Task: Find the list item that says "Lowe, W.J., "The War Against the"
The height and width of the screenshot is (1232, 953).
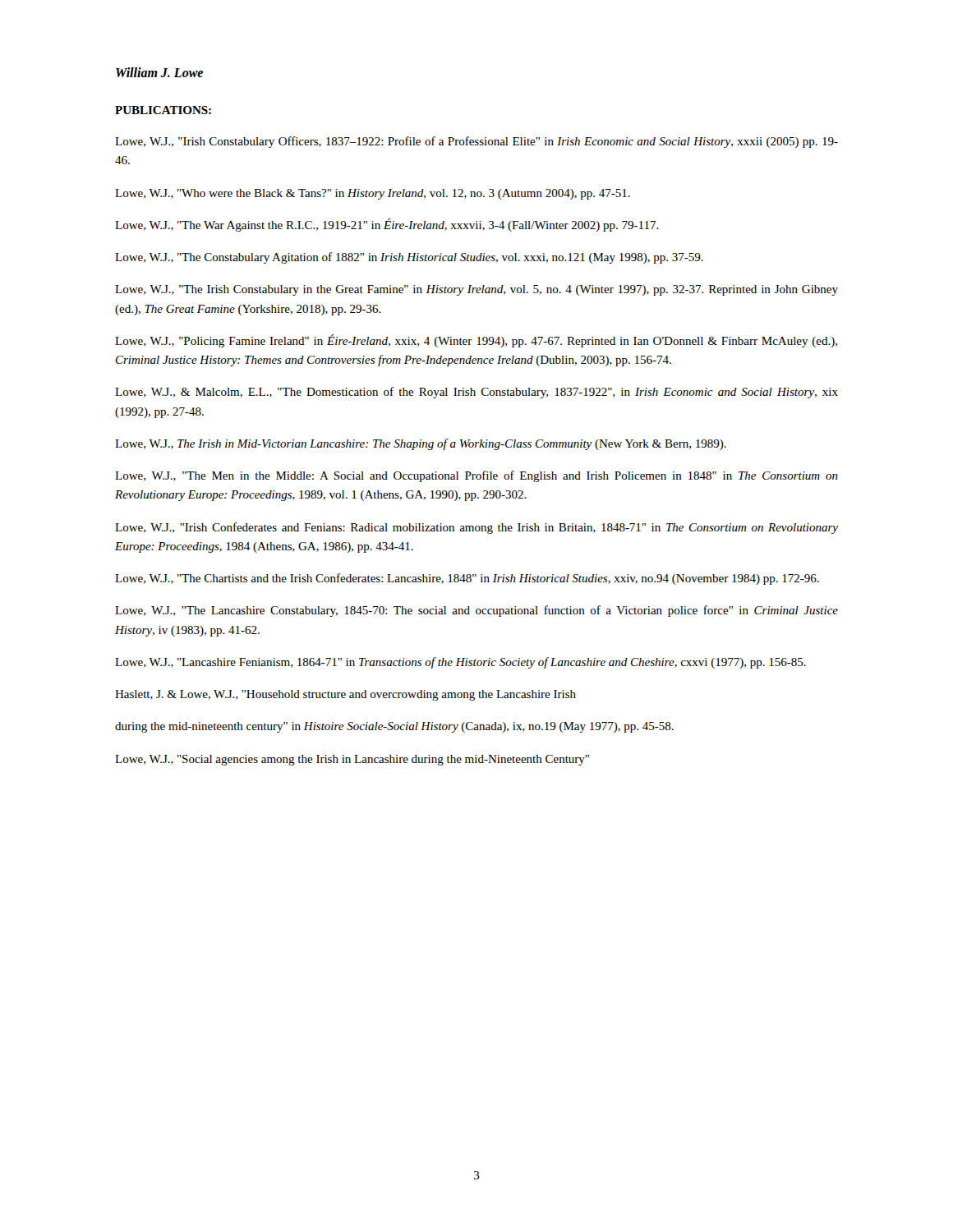Action: [x=387, y=225]
